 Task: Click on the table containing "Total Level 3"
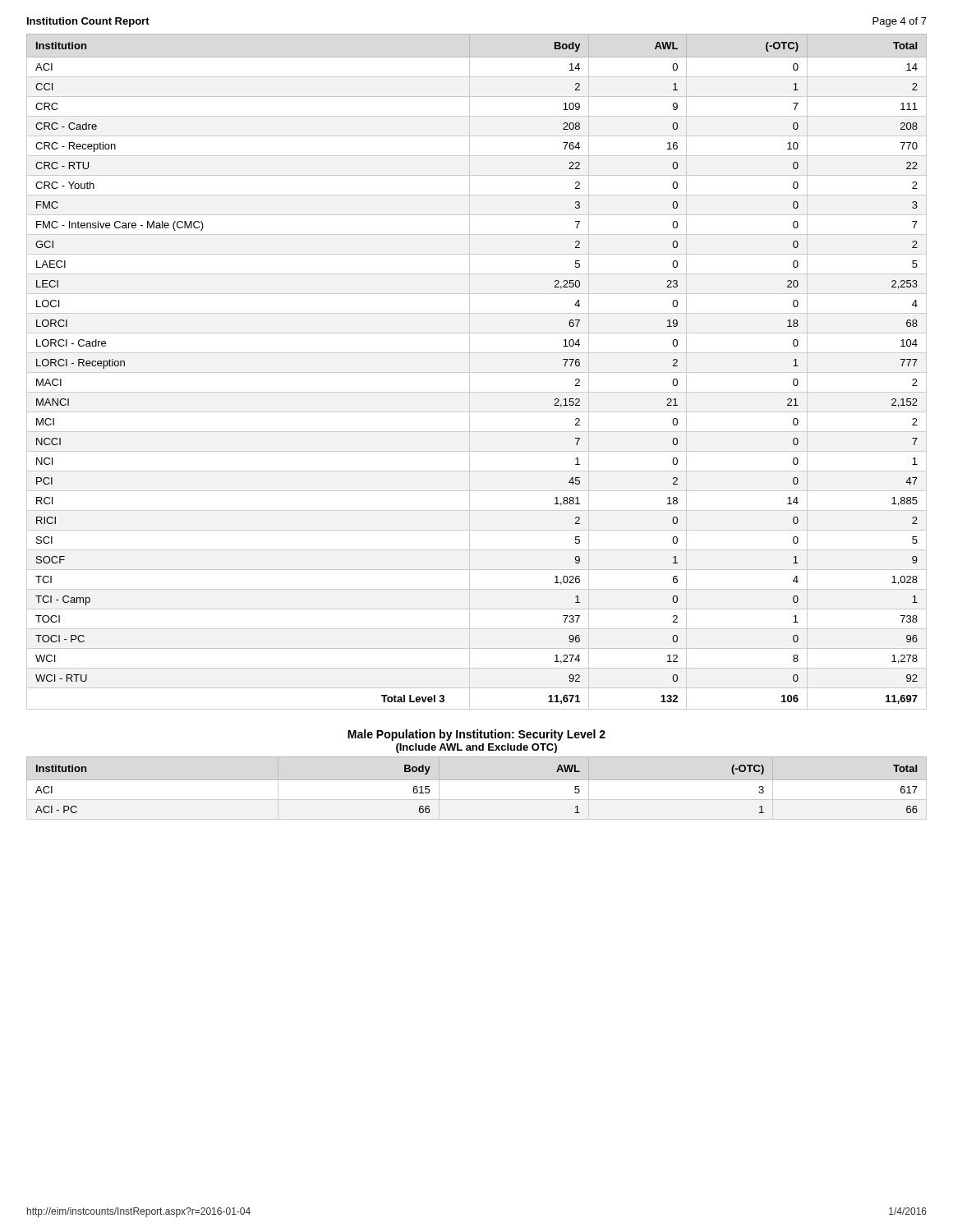(476, 372)
